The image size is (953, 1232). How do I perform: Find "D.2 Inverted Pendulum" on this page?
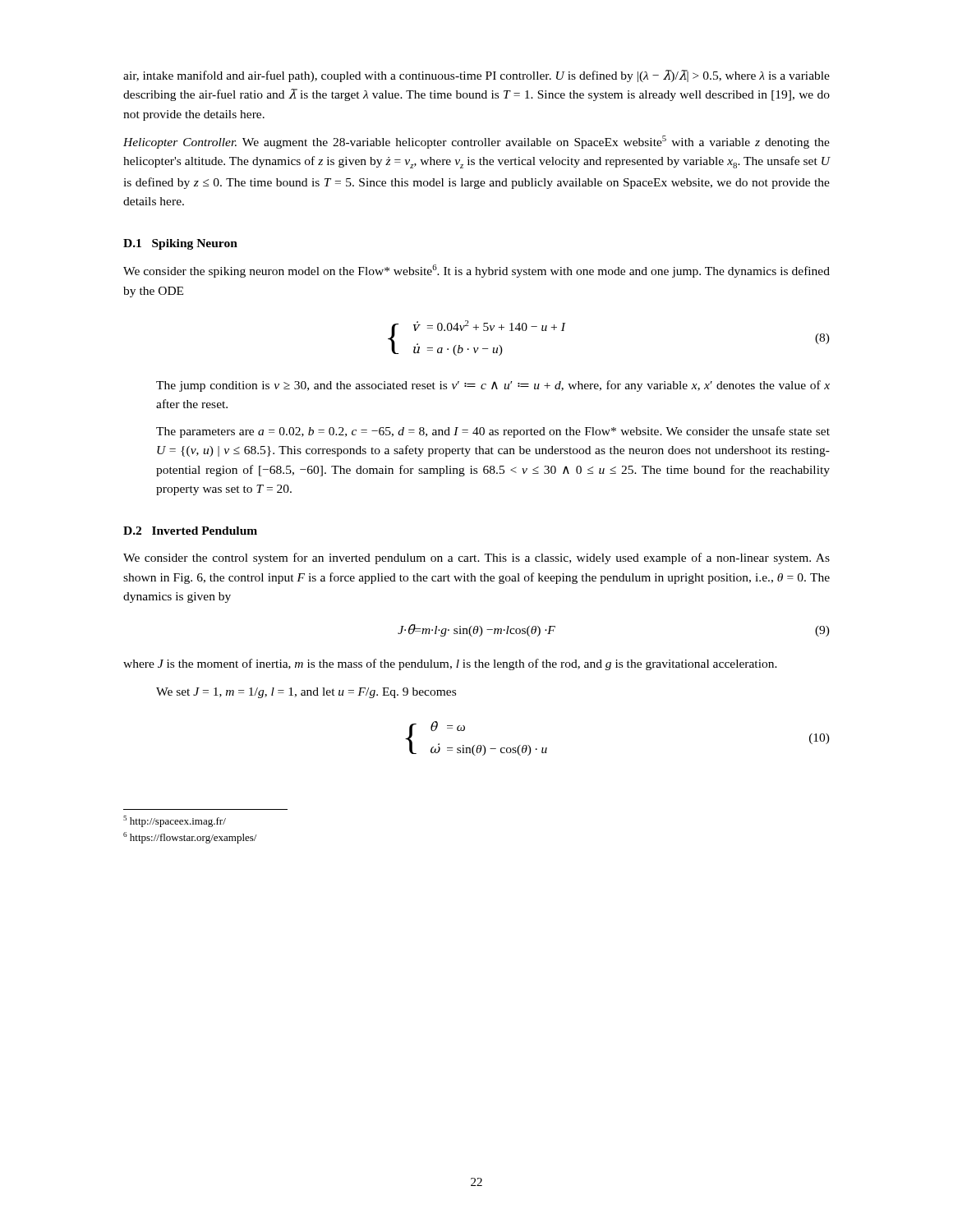(x=190, y=530)
